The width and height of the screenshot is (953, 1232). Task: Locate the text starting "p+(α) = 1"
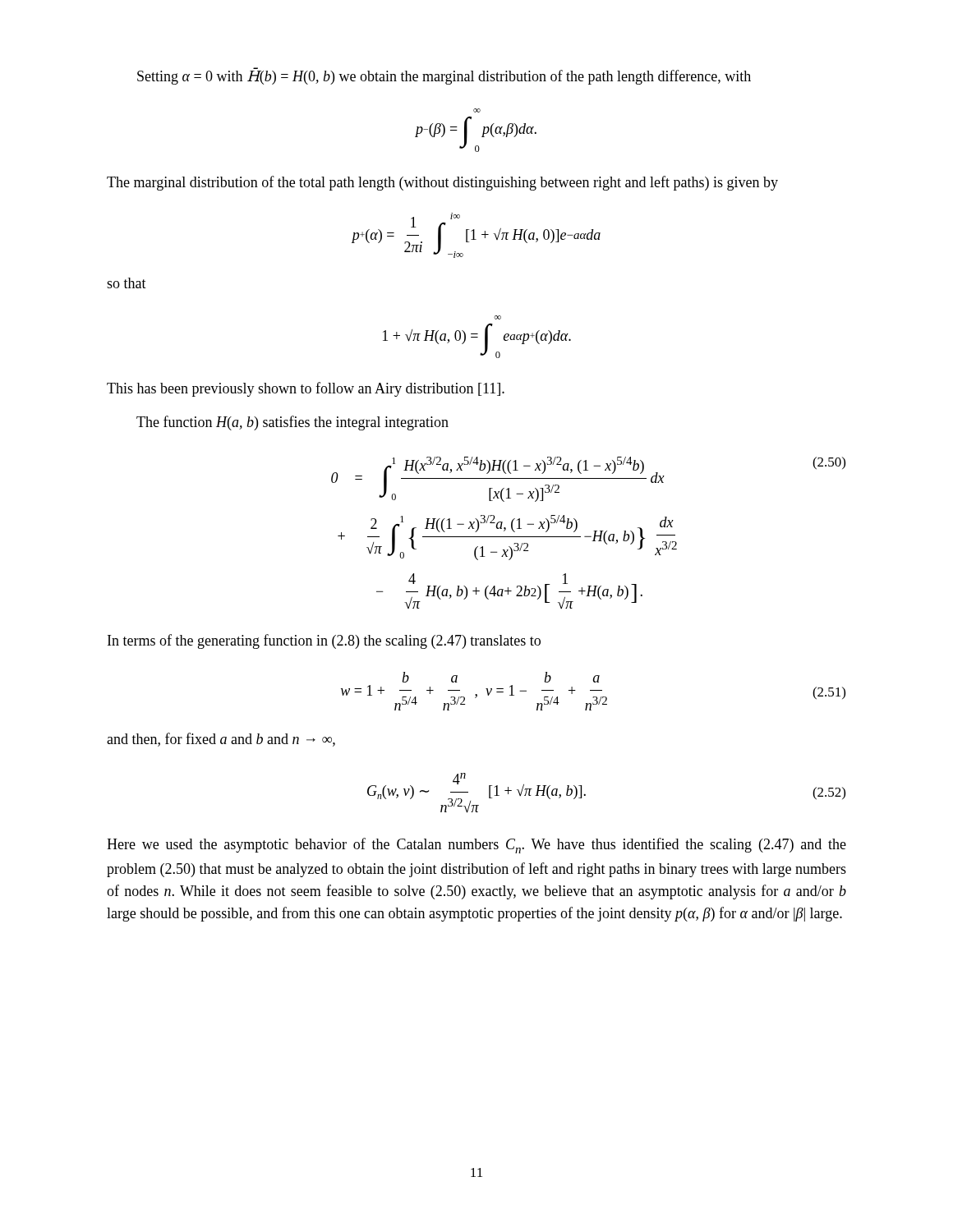point(476,235)
